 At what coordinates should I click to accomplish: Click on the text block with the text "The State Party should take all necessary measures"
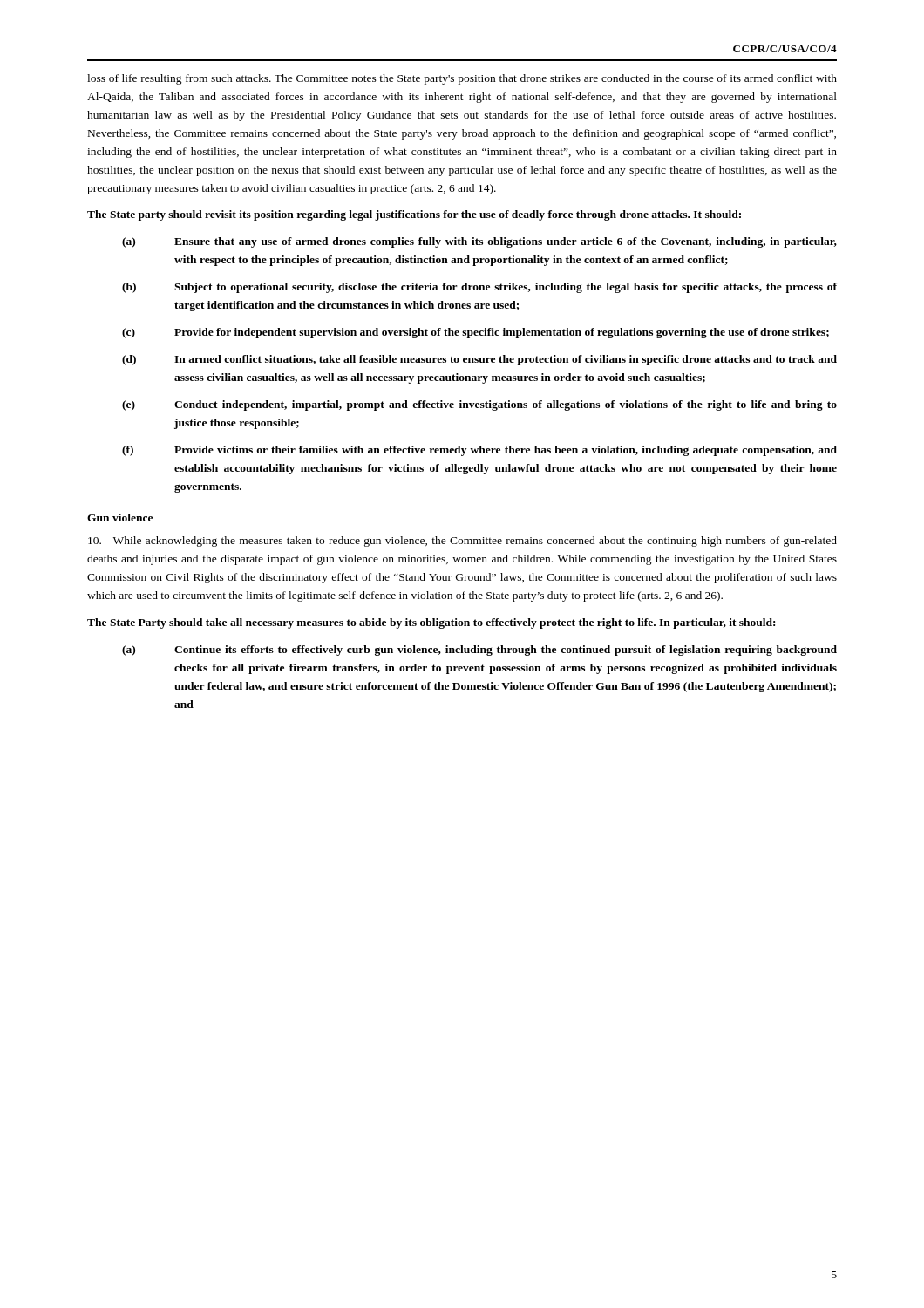(432, 622)
